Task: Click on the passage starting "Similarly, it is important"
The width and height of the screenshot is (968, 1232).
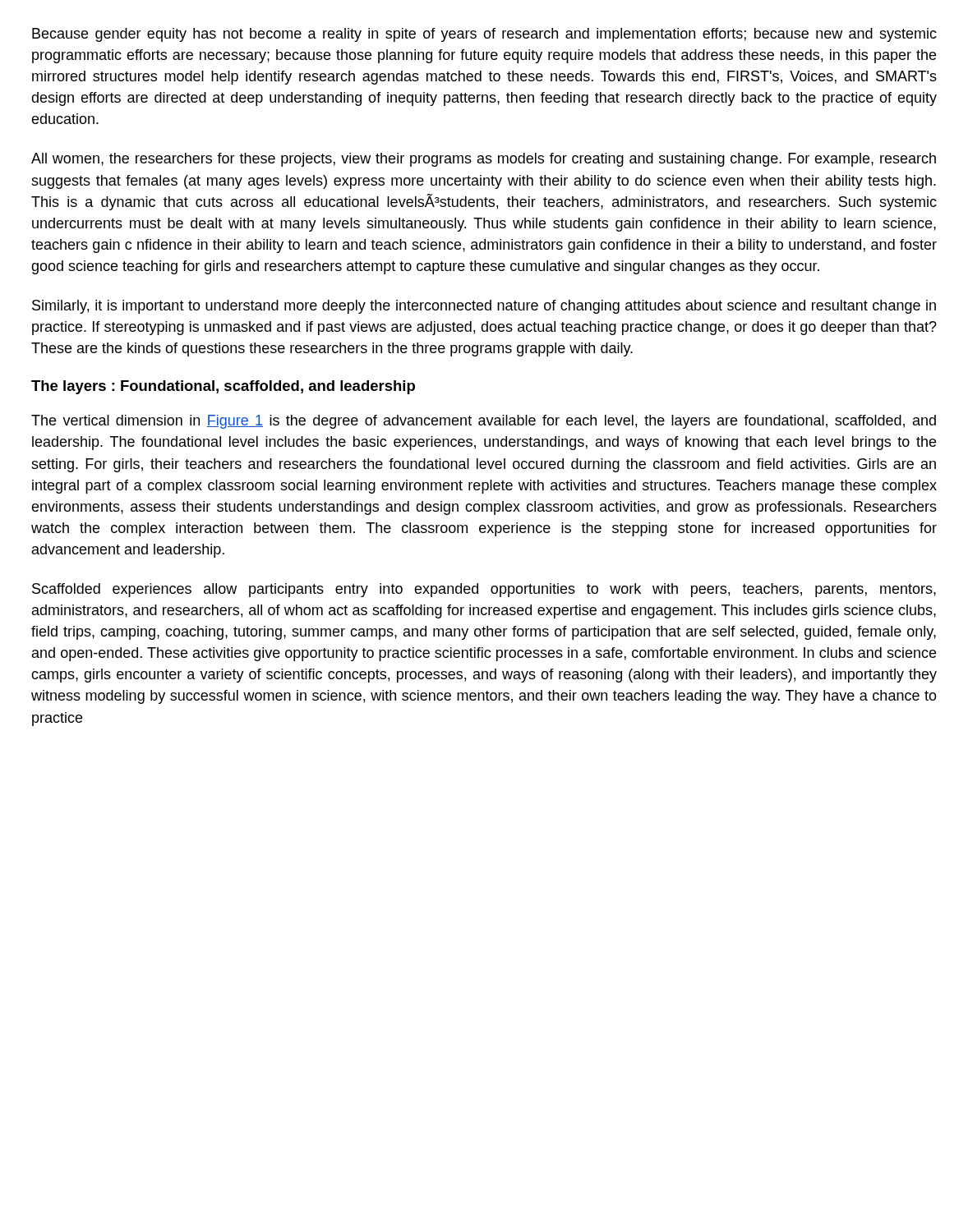Action: [484, 327]
